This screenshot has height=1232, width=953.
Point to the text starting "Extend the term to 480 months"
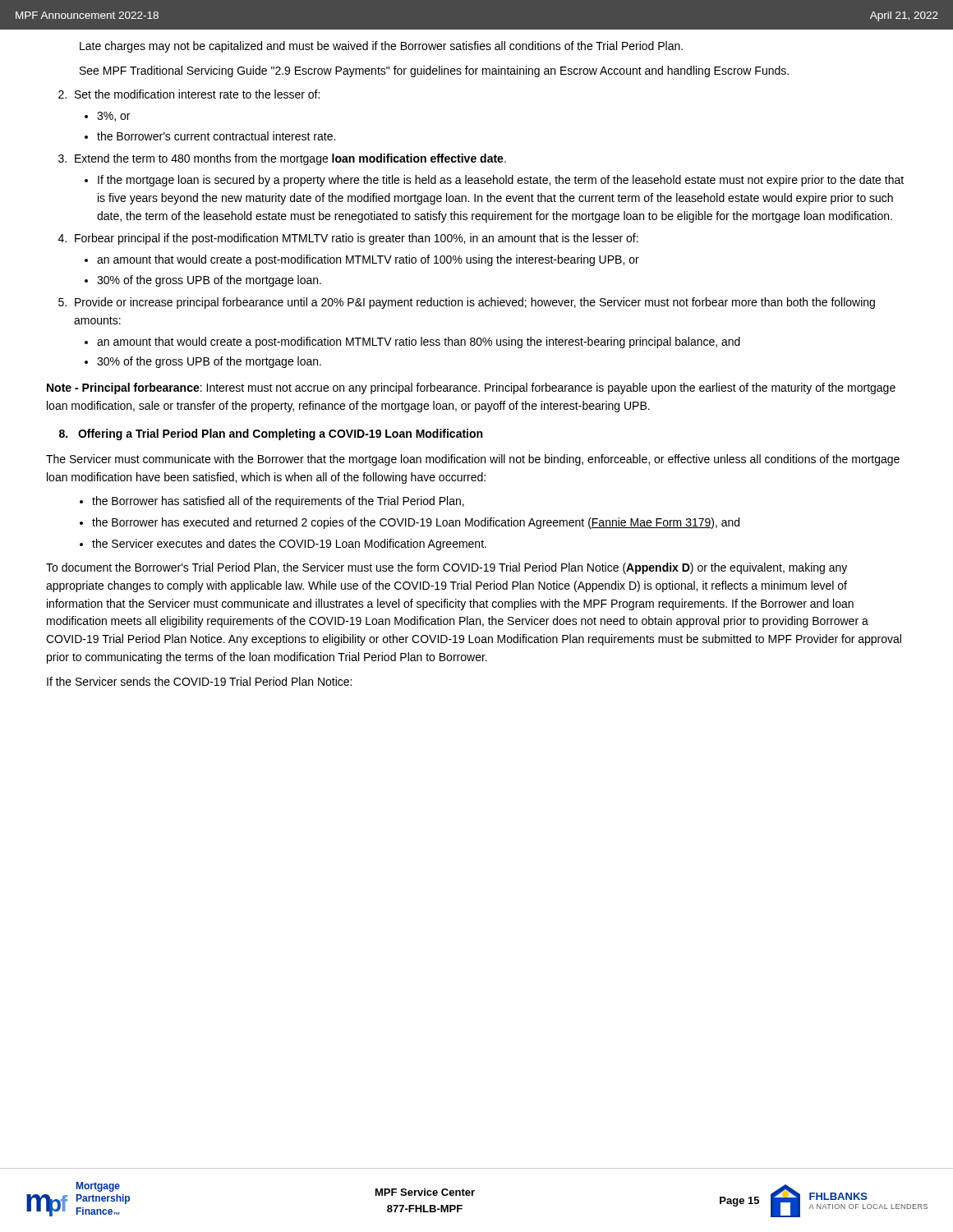pos(476,188)
